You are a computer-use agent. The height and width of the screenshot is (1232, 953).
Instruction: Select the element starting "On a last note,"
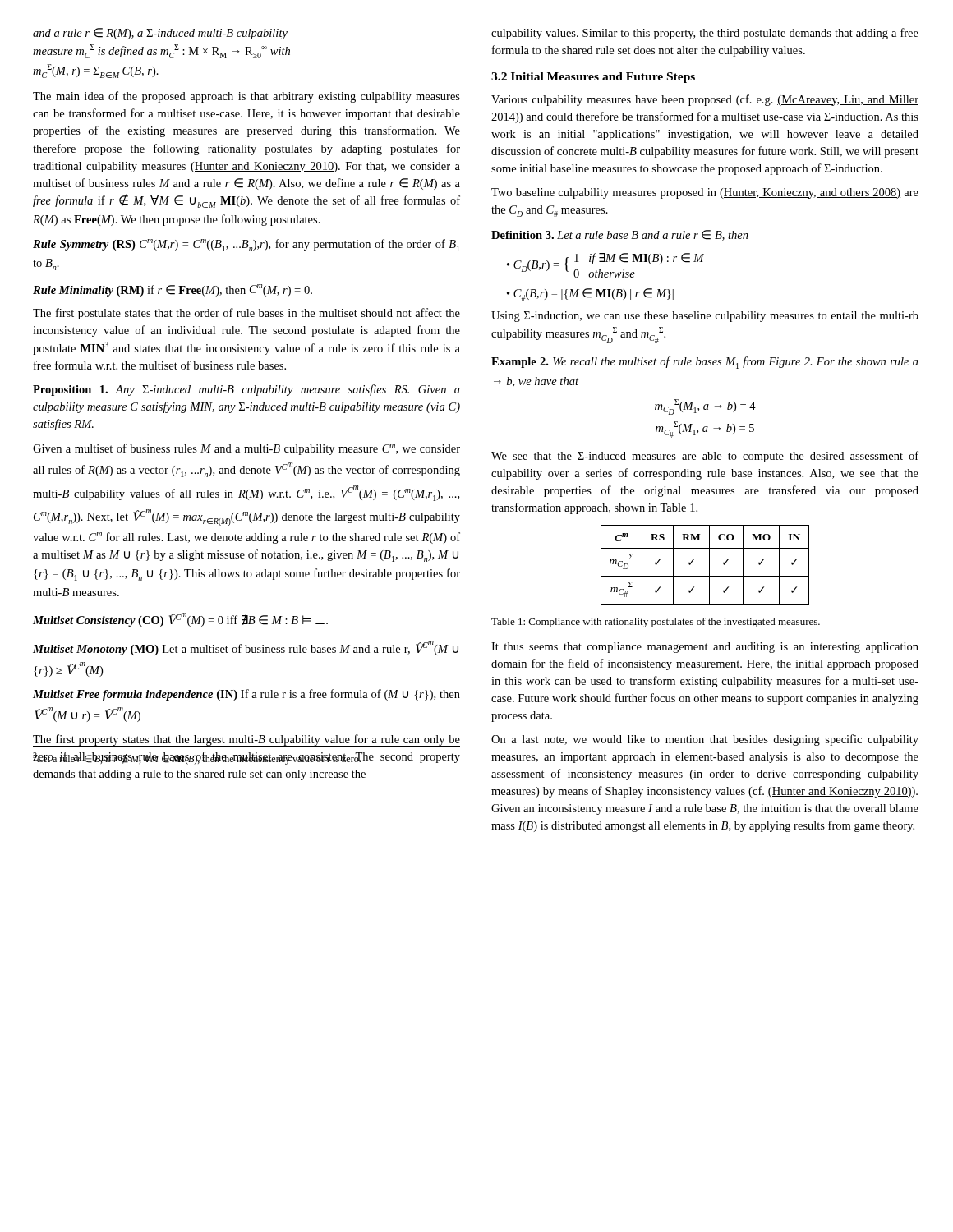[705, 782]
